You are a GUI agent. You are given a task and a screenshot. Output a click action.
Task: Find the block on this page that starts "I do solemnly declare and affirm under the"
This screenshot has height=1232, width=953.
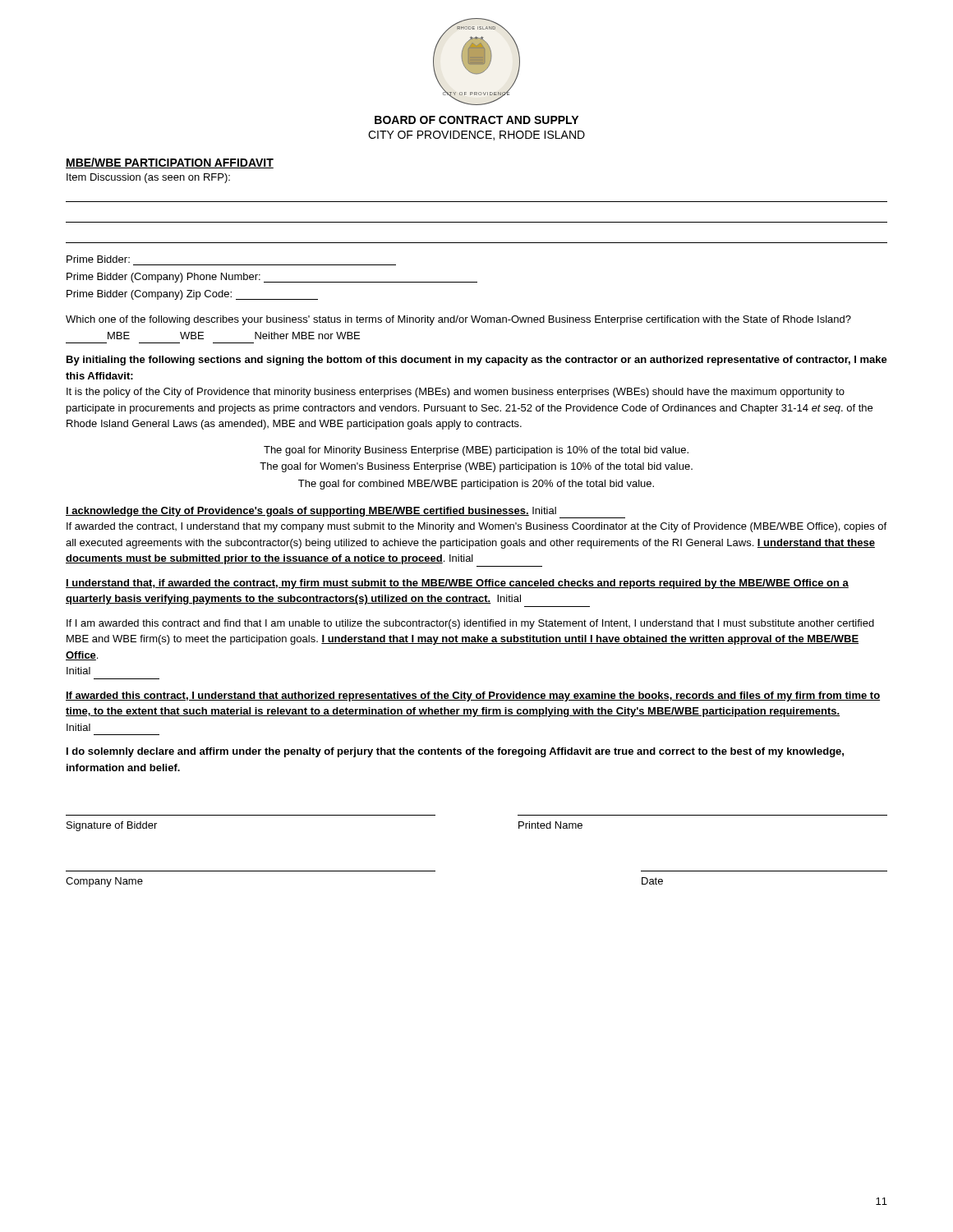455,759
